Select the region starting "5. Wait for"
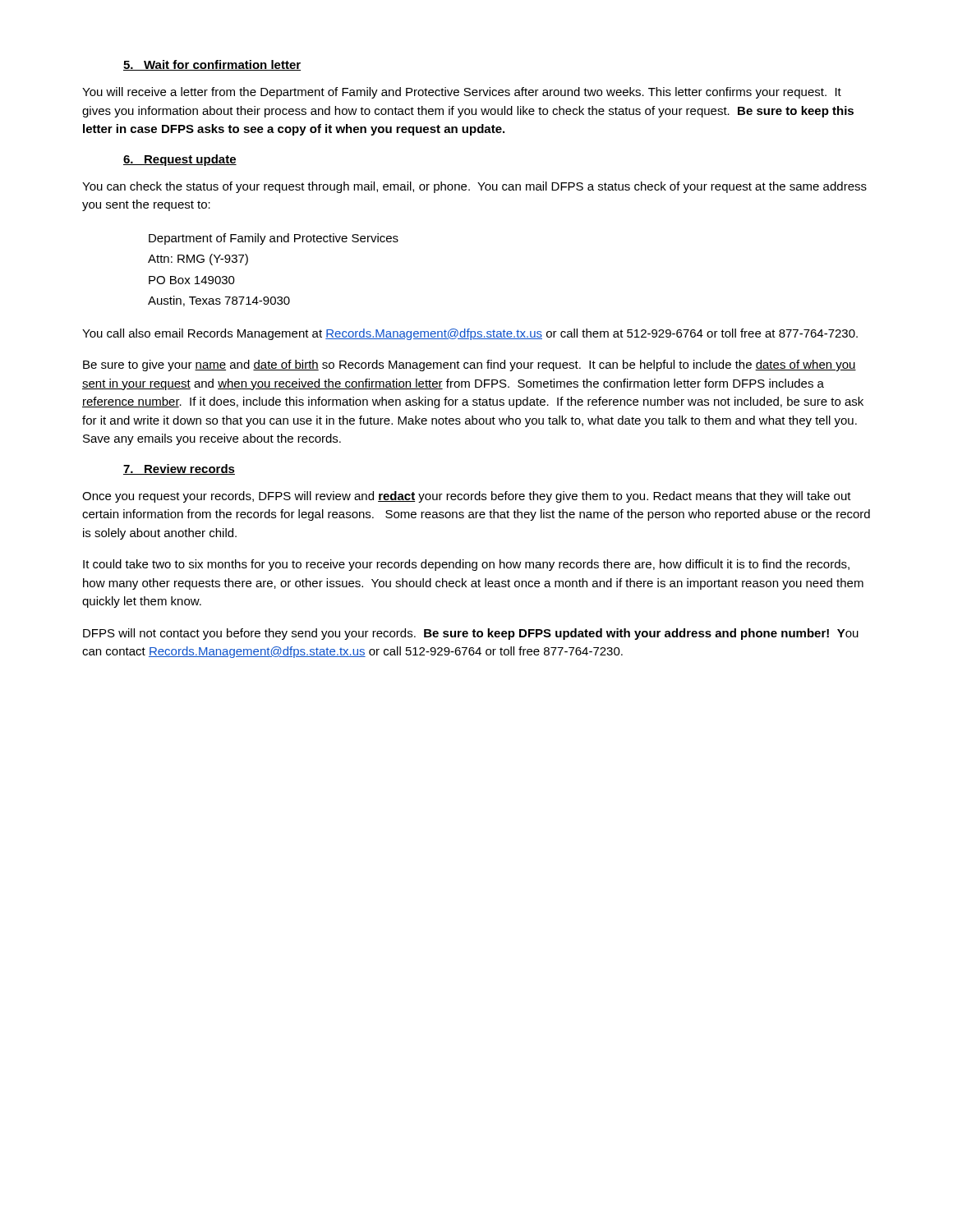 click(x=212, y=64)
